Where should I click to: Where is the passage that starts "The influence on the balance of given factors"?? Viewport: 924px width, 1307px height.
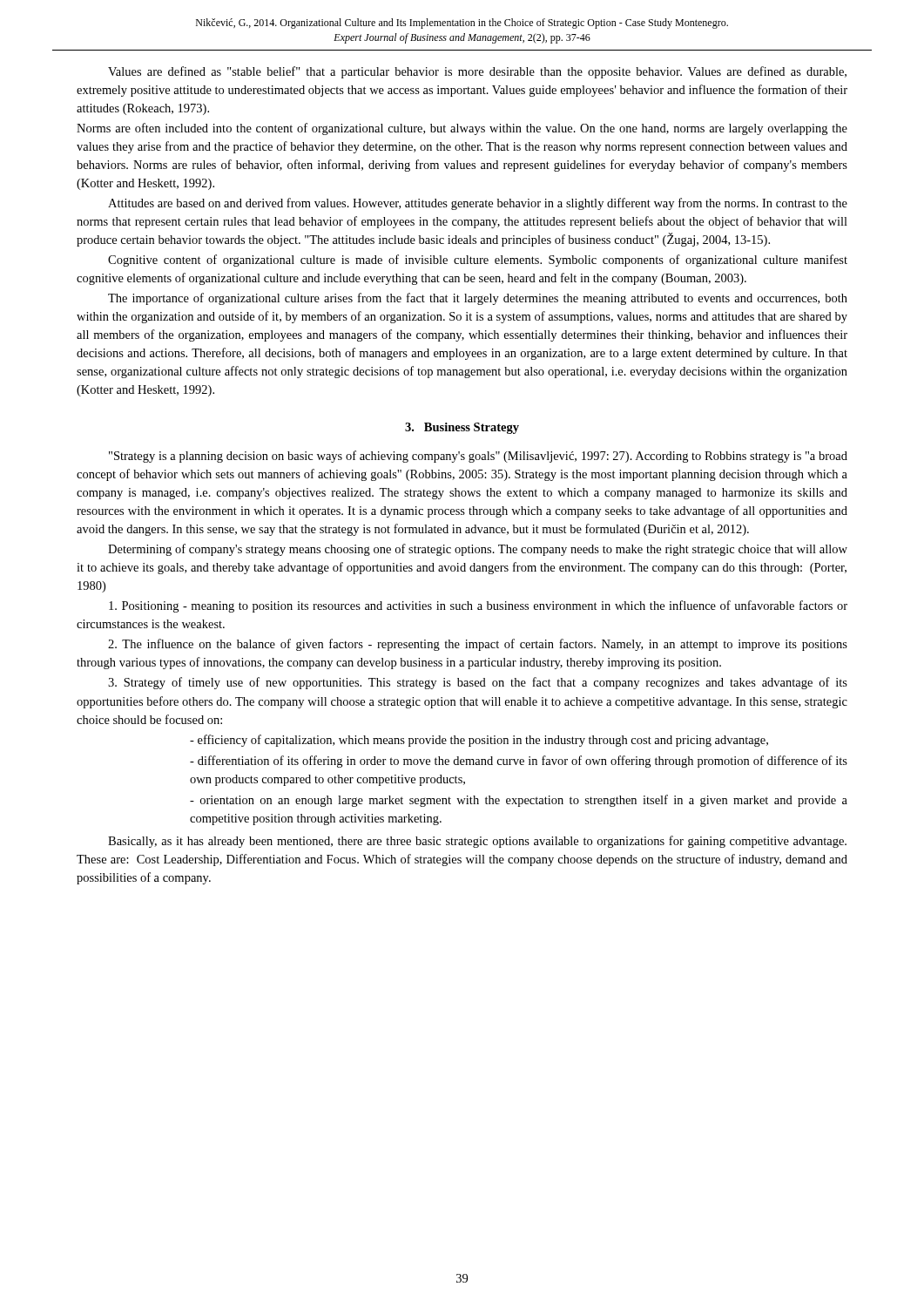coord(462,654)
